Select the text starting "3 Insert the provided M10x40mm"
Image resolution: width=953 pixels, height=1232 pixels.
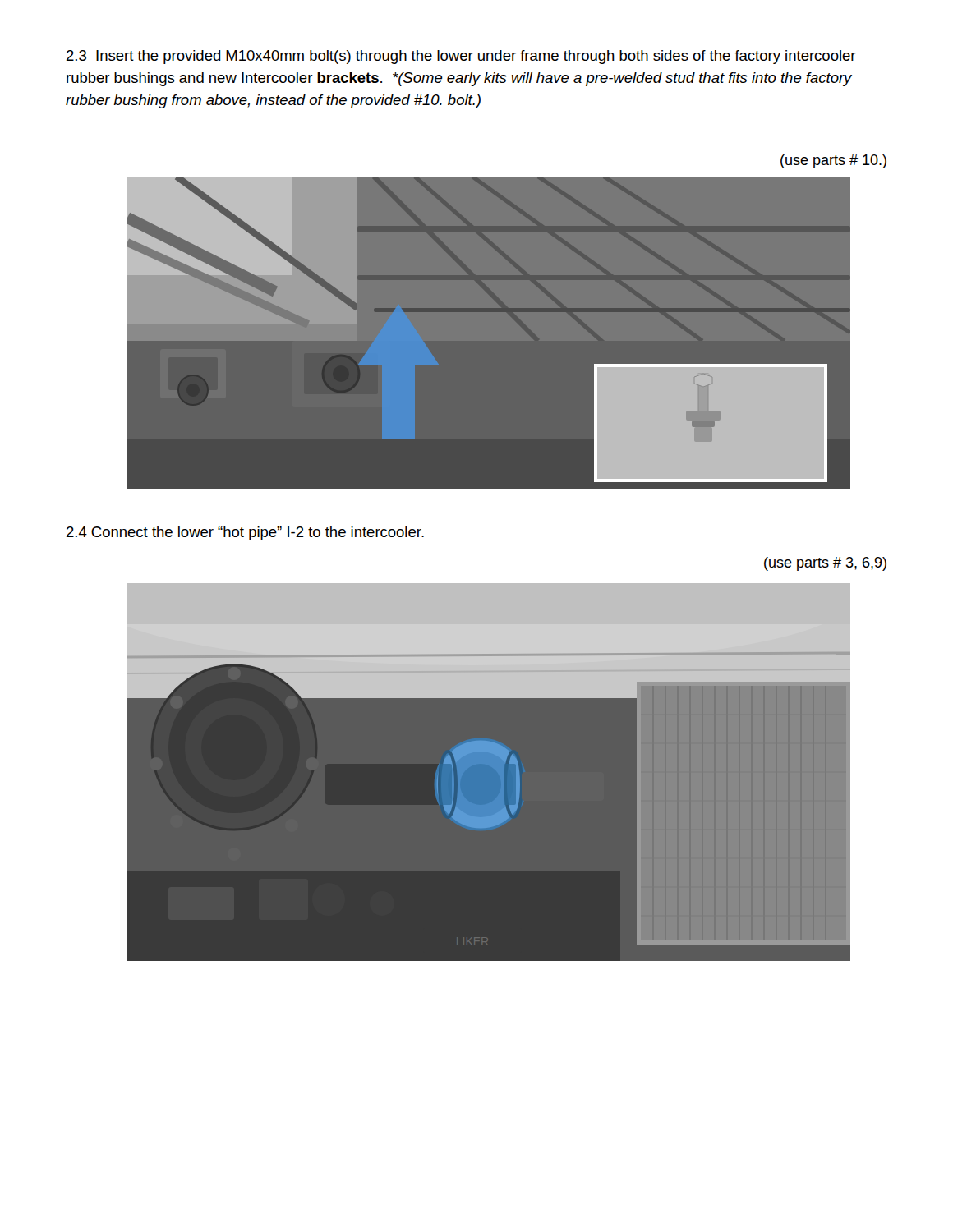461,77
